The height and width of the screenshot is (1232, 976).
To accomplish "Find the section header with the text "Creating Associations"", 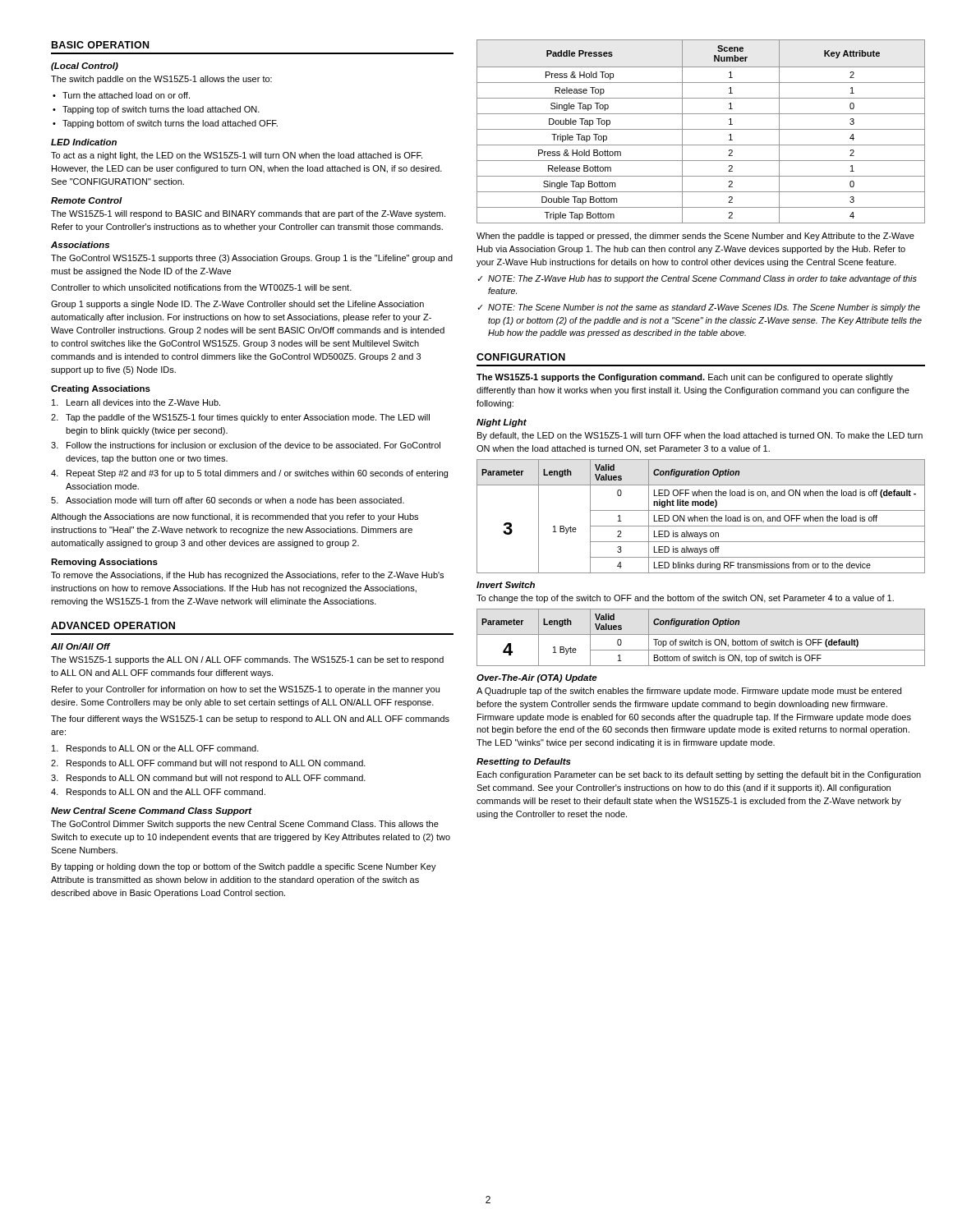I will [101, 388].
